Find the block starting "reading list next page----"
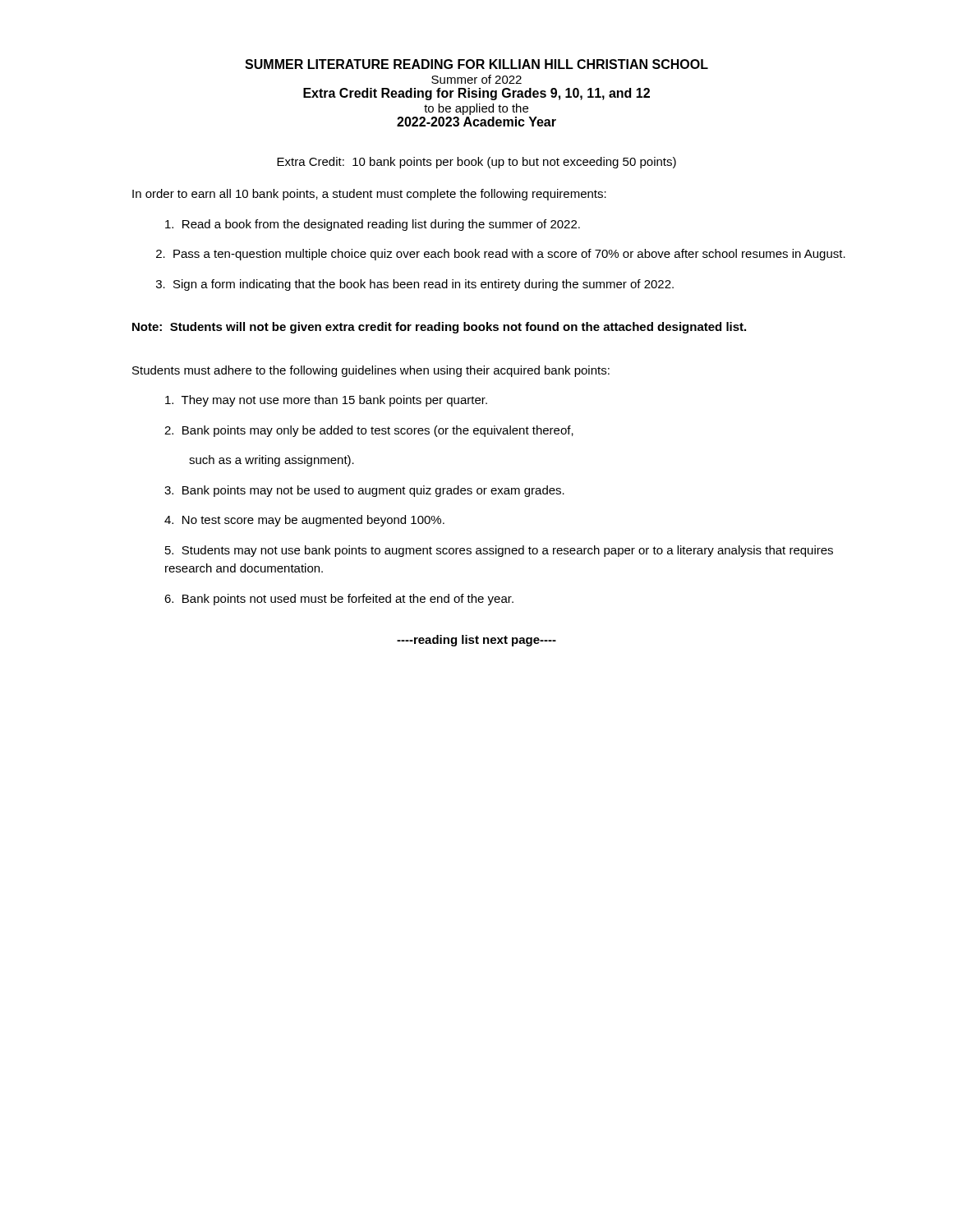The height and width of the screenshot is (1232, 953). pyautogui.click(x=476, y=639)
